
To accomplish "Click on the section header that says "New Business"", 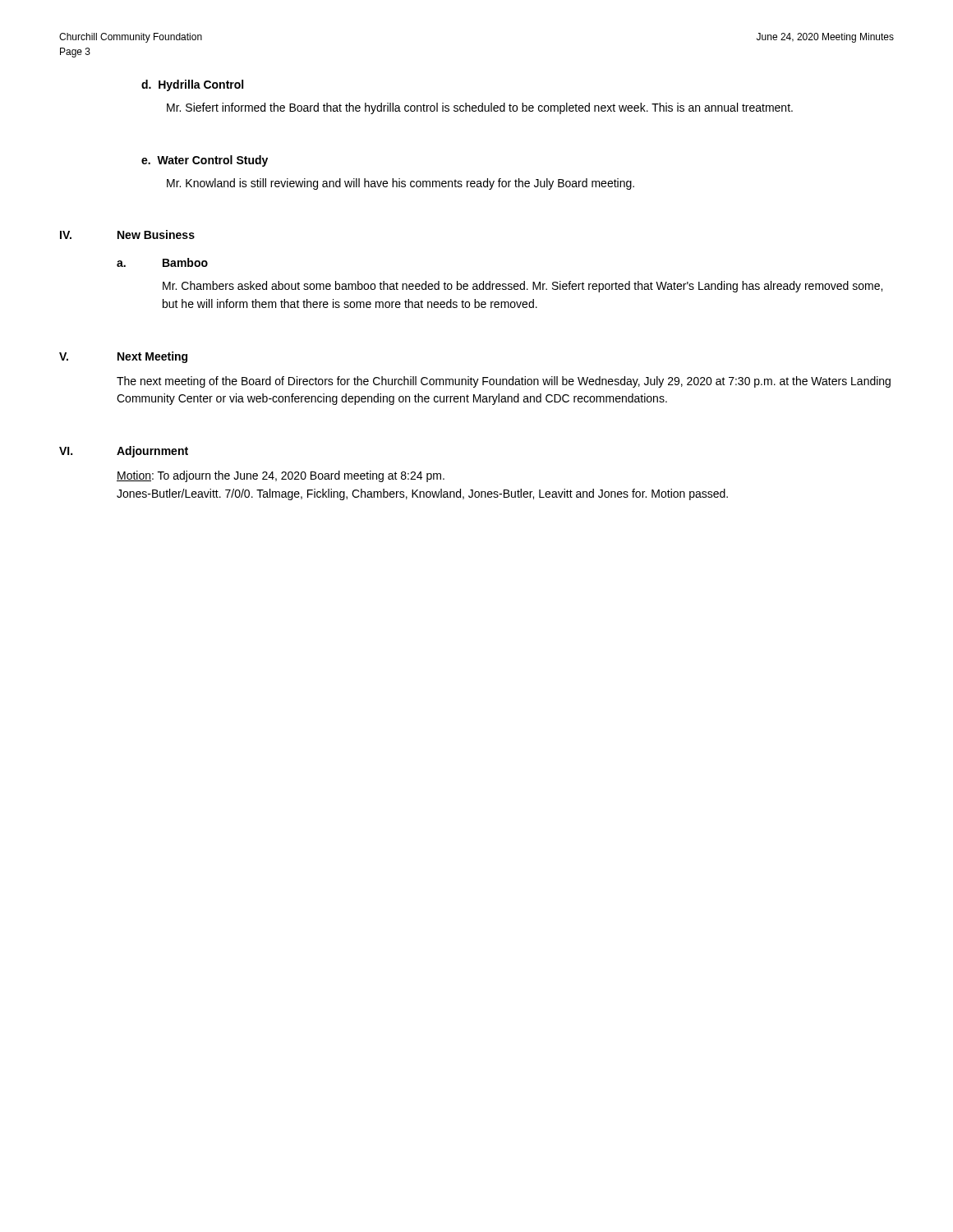I will [x=156, y=235].
